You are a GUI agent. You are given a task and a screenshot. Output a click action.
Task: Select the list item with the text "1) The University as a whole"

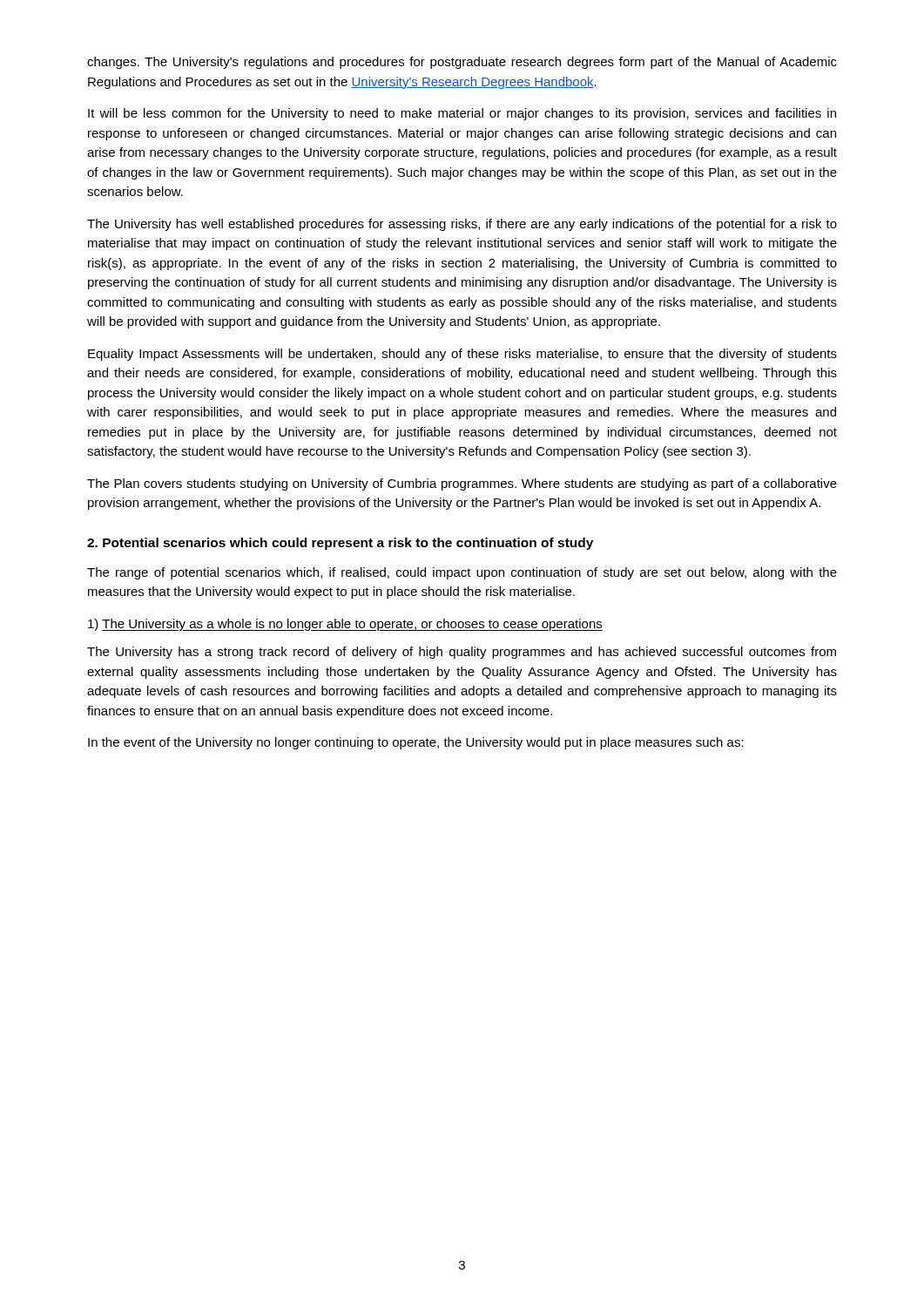pyautogui.click(x=462, y=624)
